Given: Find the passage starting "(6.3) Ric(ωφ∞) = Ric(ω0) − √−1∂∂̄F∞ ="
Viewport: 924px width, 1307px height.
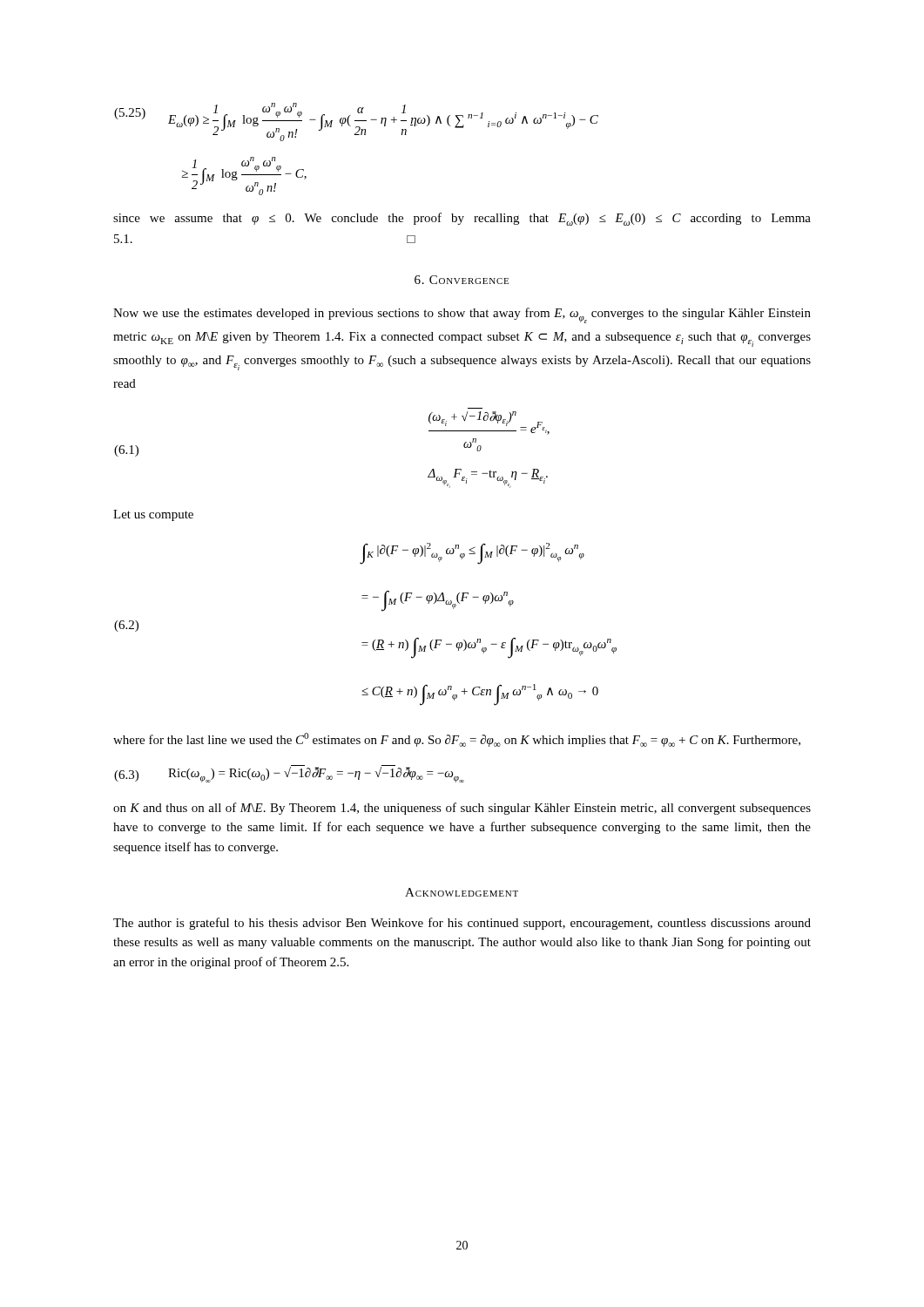Looking at the screenshot, I should point(462,775).
